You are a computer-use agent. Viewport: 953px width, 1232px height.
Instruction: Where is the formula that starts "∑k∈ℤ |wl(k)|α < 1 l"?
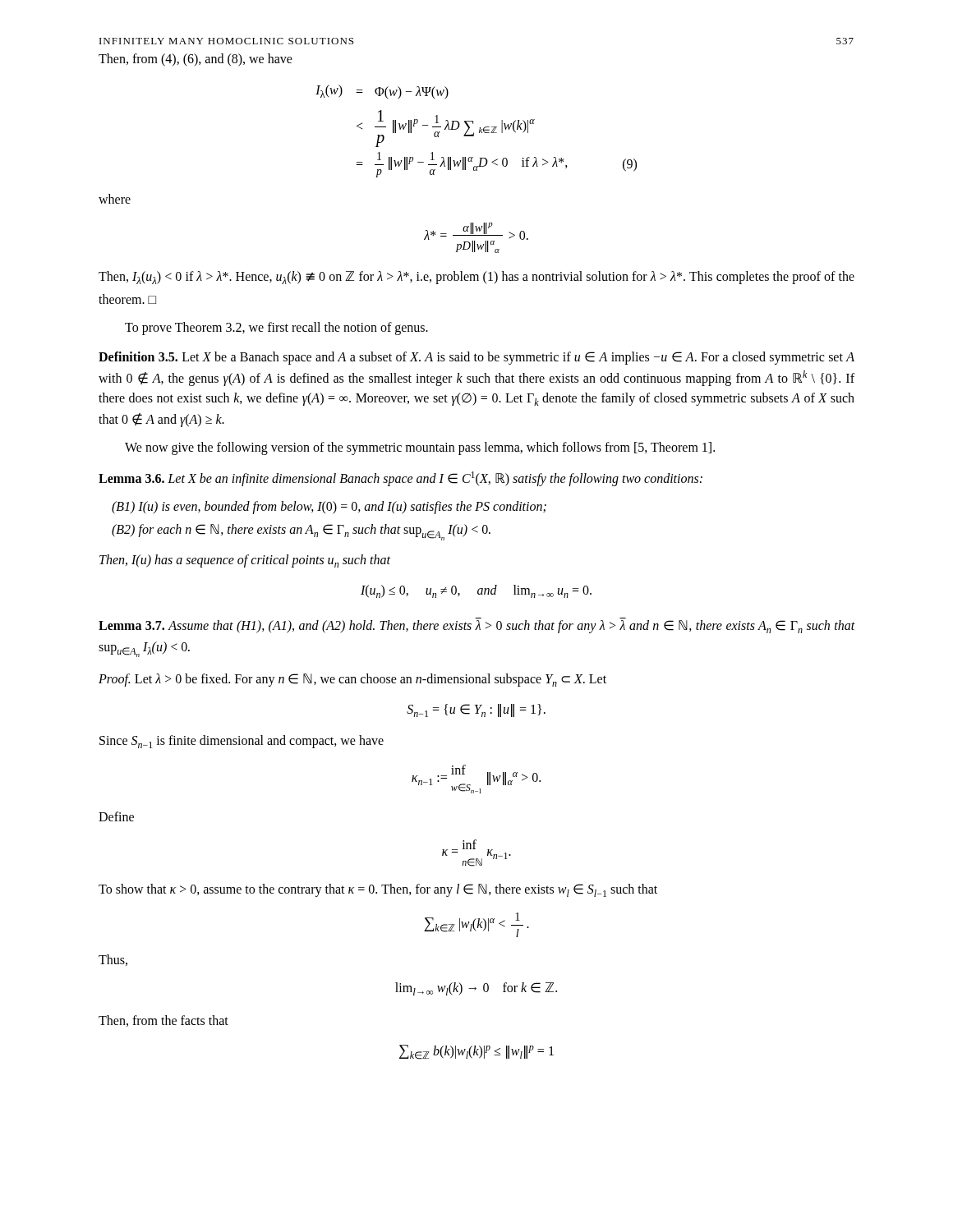tap(476, 925)
